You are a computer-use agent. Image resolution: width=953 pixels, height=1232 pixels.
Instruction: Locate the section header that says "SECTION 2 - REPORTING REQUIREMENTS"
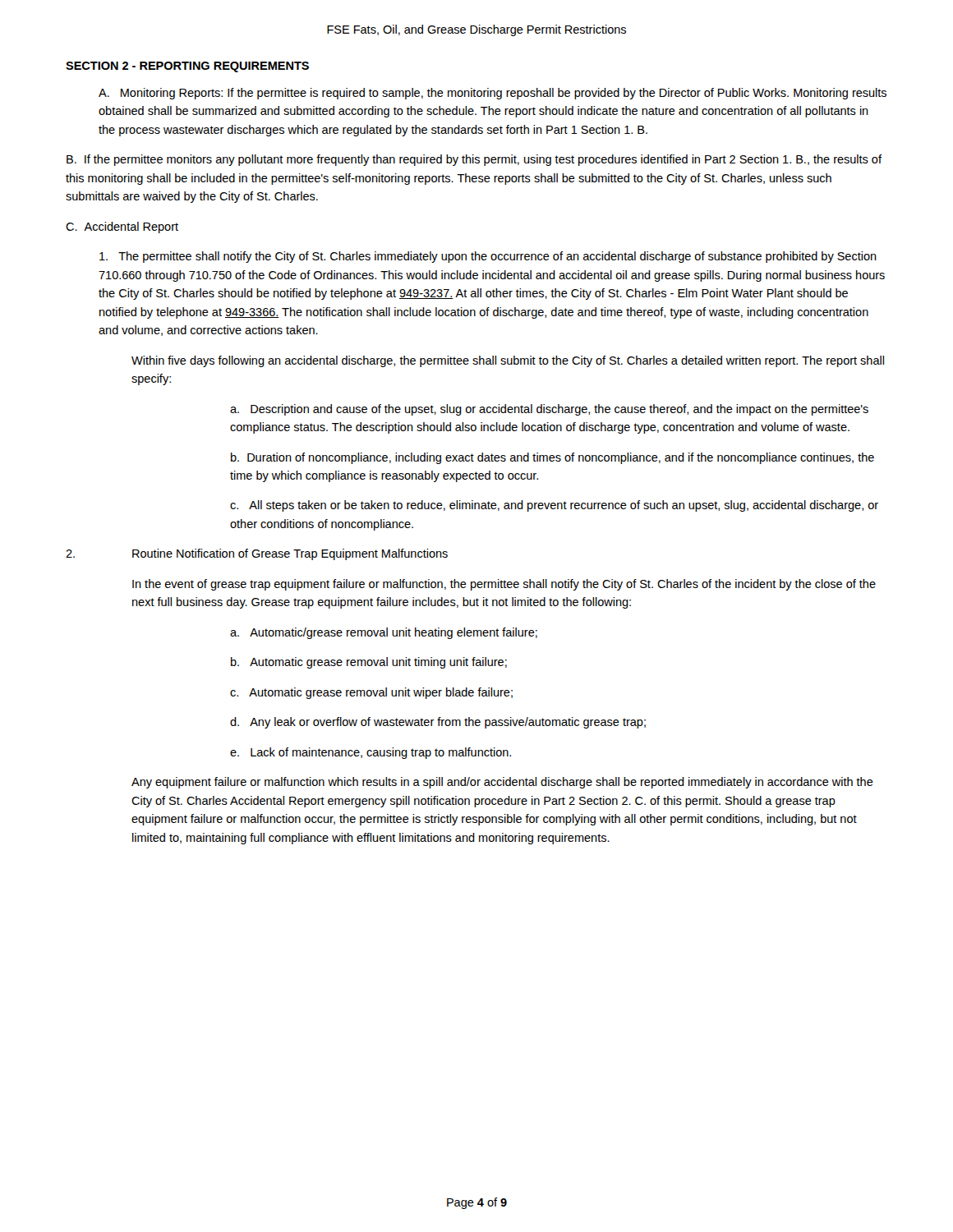[188, 66]
